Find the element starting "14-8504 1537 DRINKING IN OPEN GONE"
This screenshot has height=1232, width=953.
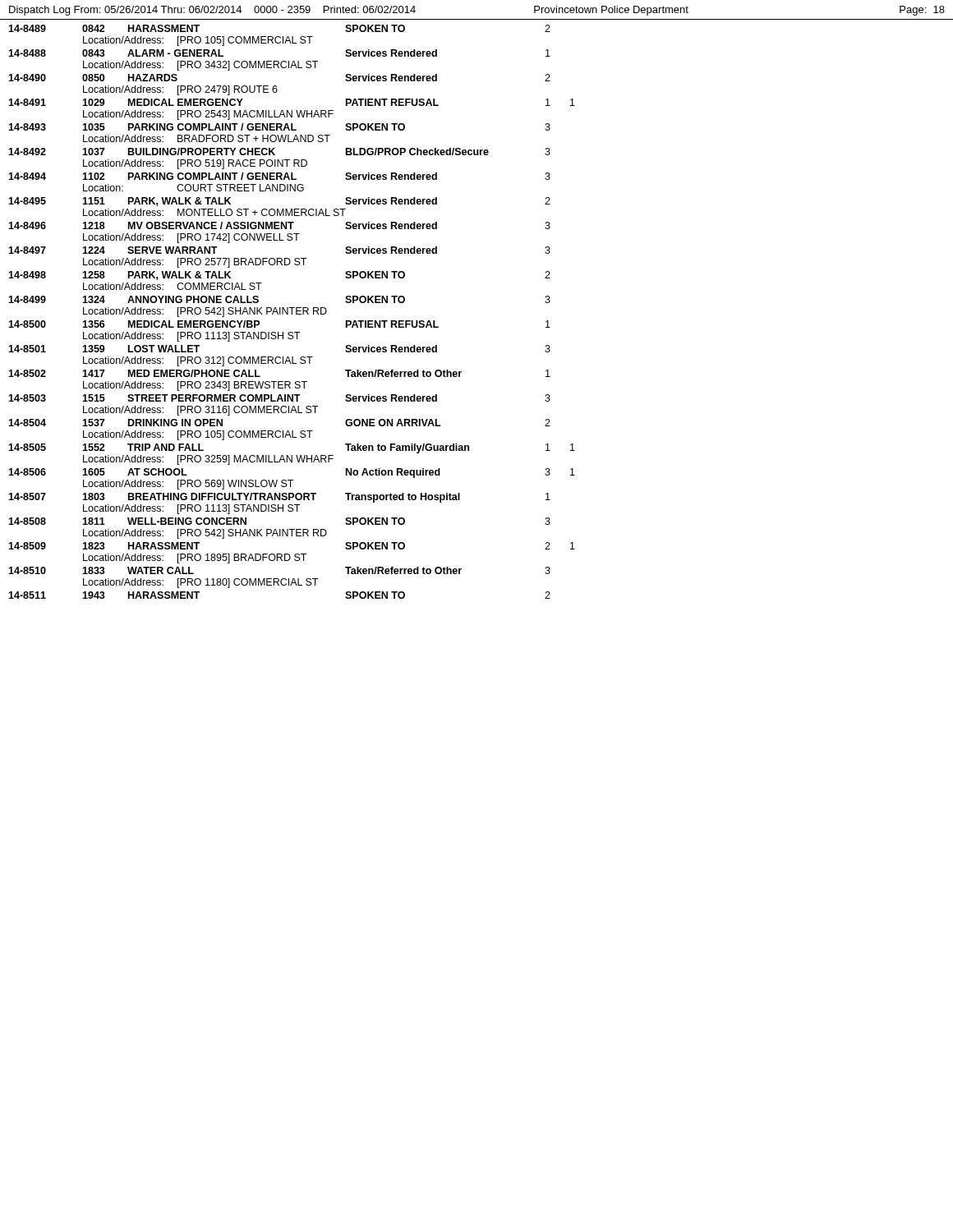pyautogui.click(x=279, y=430)
